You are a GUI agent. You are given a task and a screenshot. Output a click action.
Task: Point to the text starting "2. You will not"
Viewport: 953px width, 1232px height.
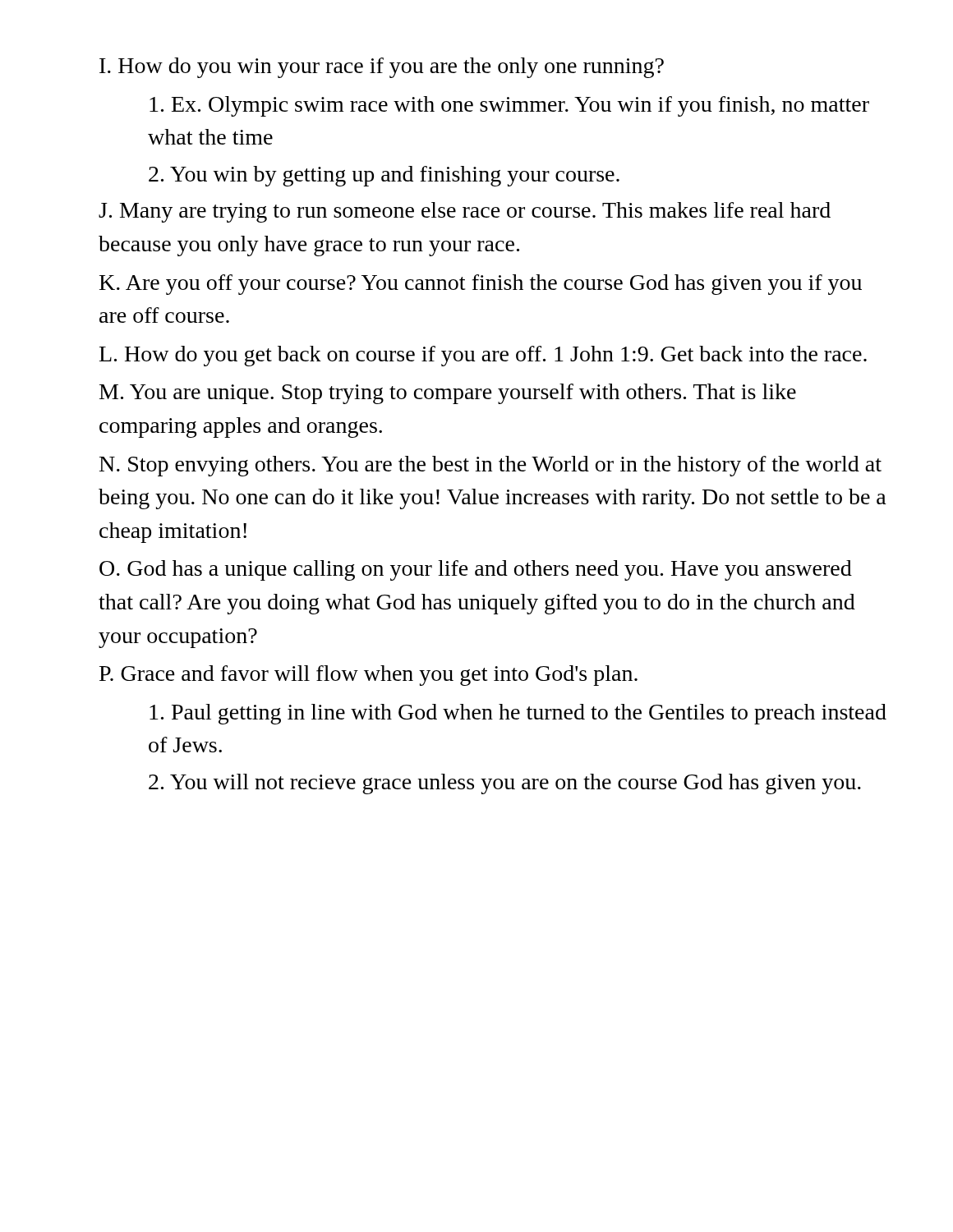505,781
